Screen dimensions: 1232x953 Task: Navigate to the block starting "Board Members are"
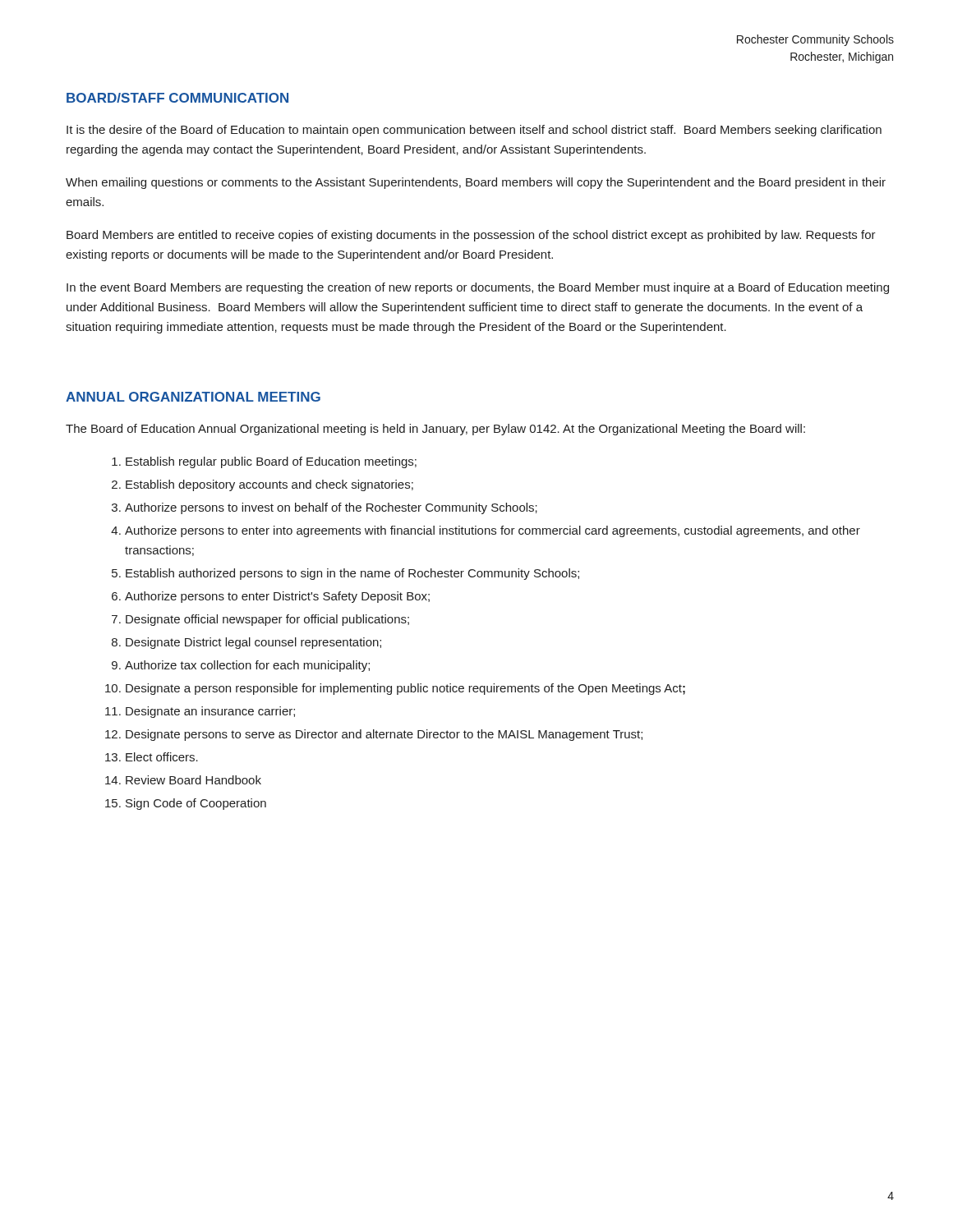click(x=471, y=244)
